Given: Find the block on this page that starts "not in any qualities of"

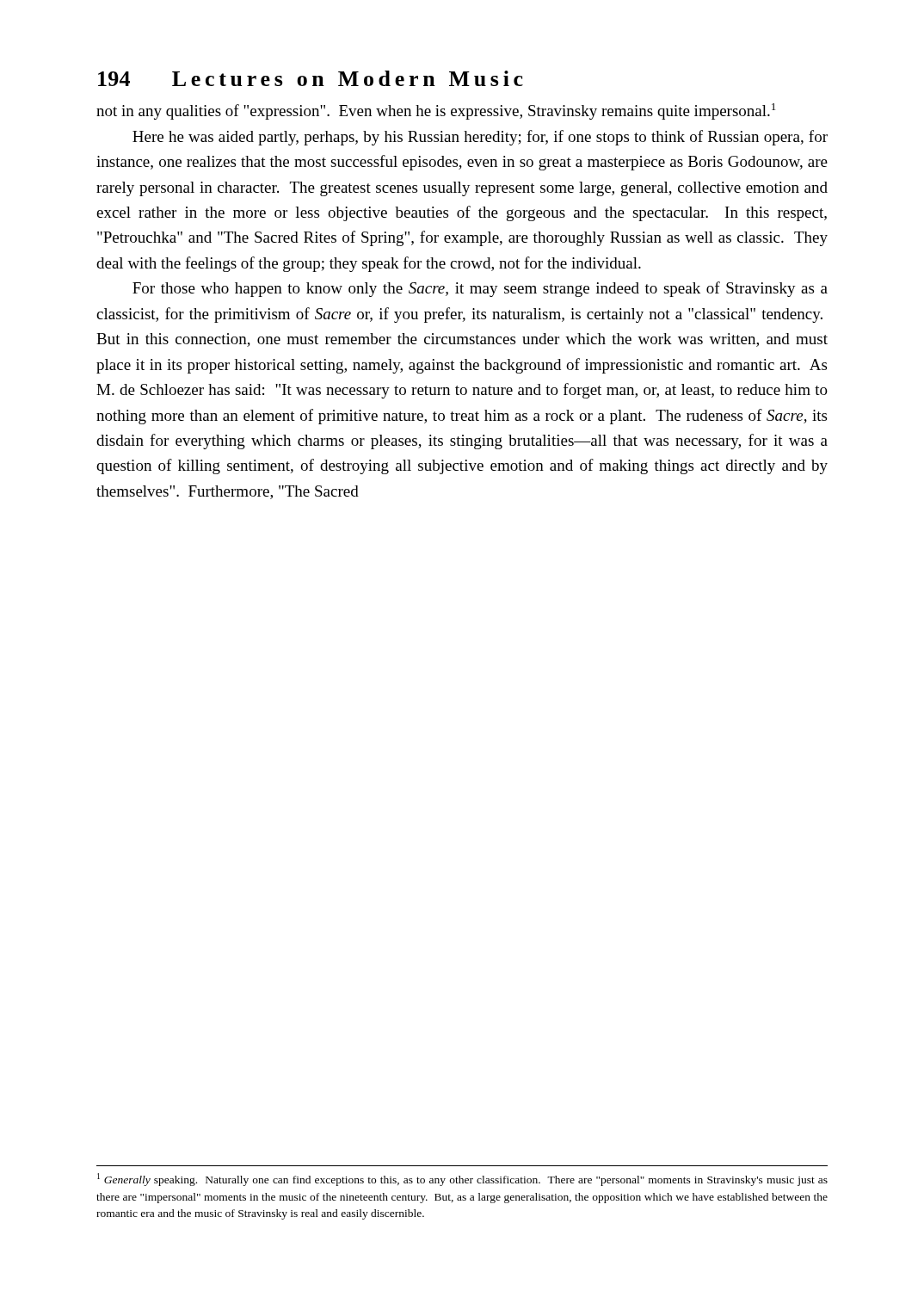Looking at the screenshot, I should pos(462,111).
